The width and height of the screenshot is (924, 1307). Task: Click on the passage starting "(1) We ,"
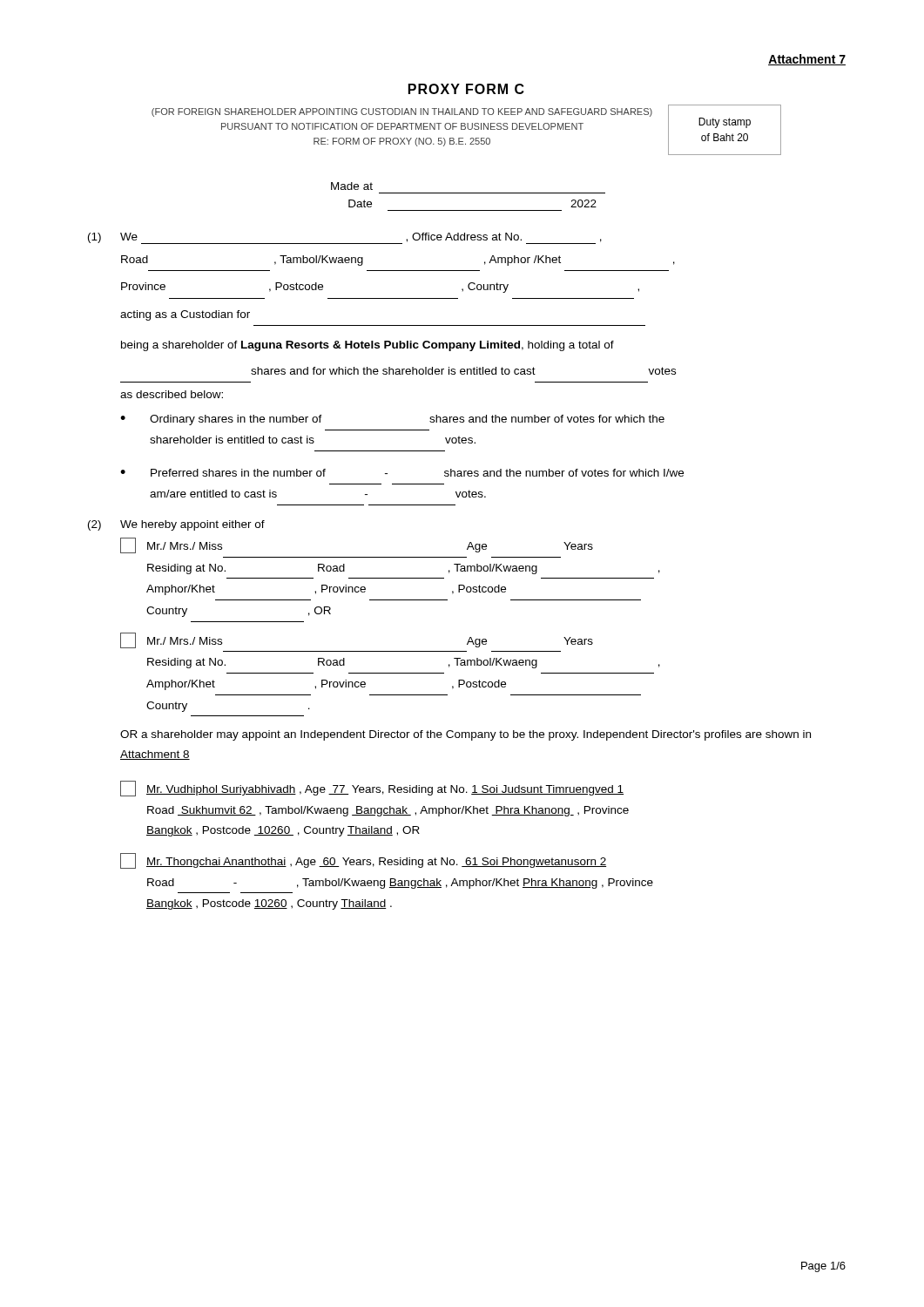point(466,368)
